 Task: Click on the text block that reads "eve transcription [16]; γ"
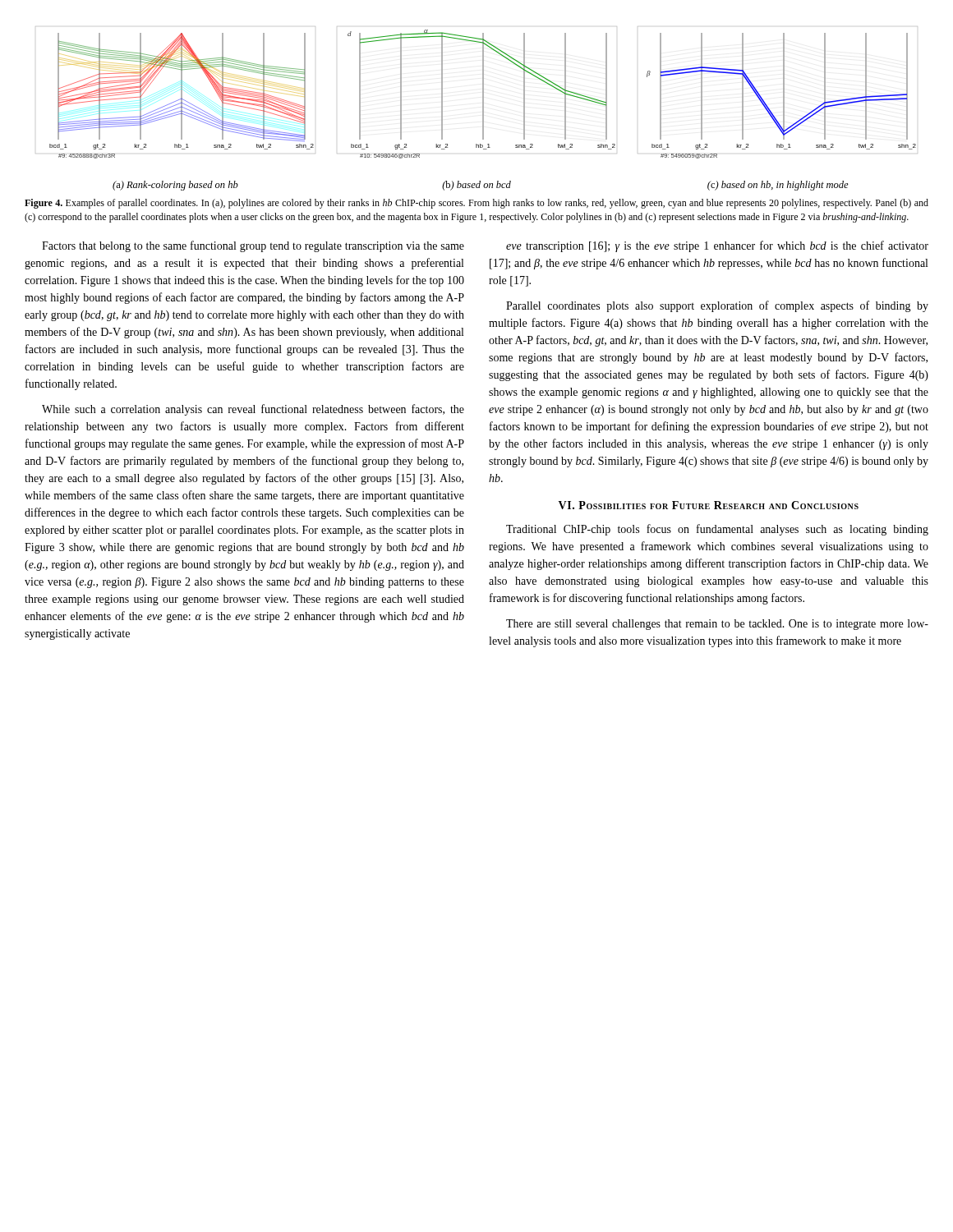click(x=709, y=362)
